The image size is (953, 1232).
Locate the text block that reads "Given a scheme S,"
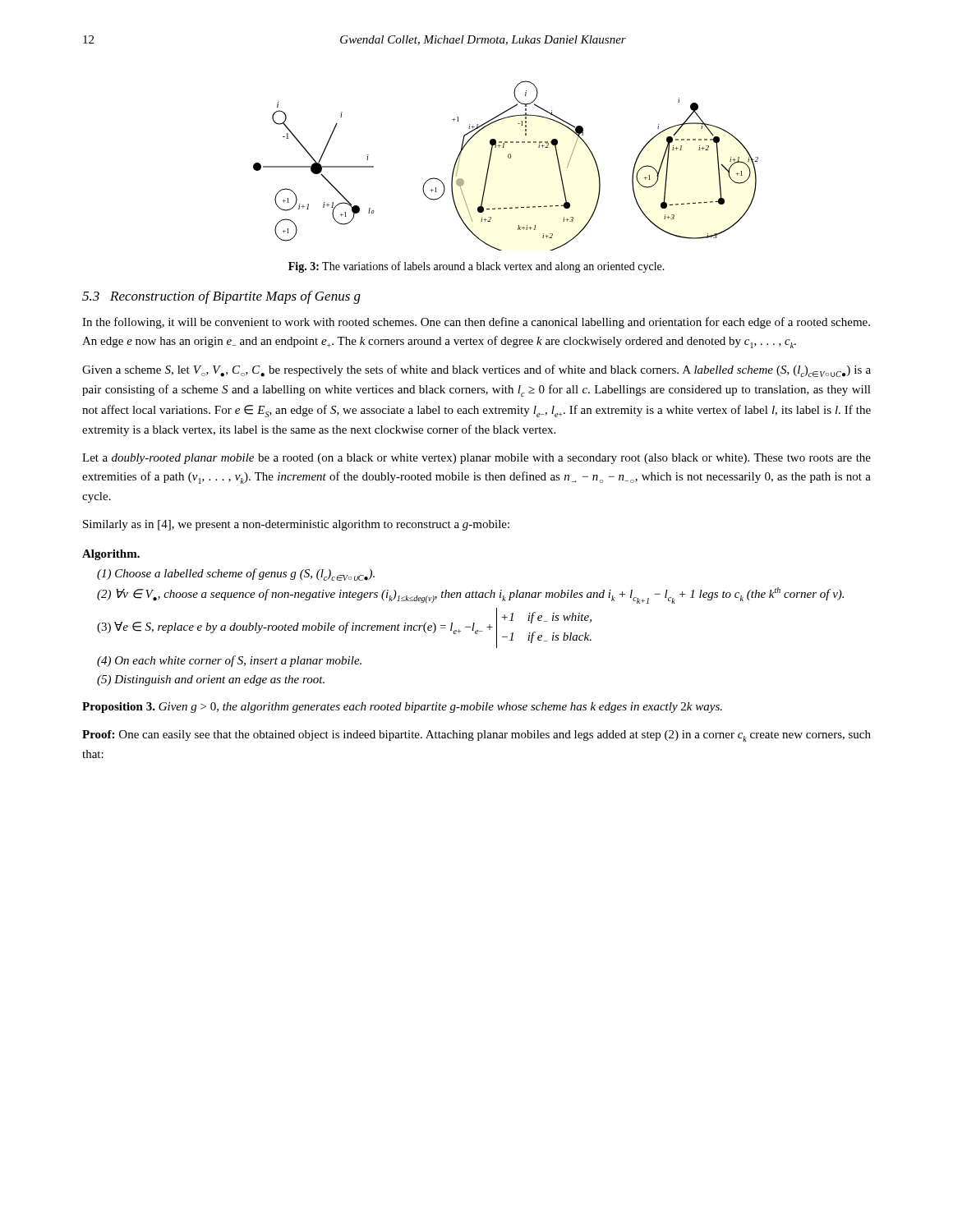tap(476, 400)
